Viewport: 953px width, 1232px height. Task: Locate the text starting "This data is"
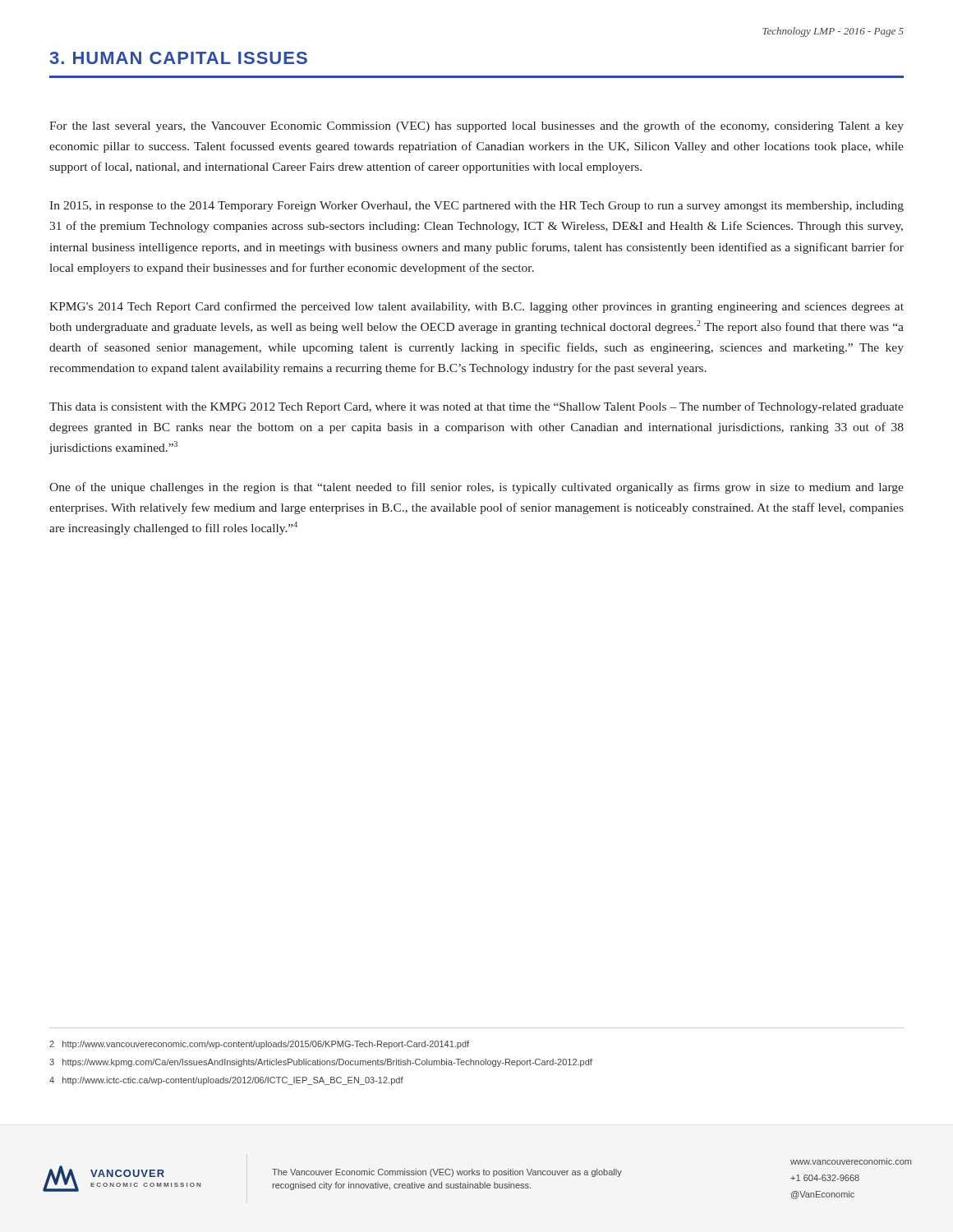point(476,427)
